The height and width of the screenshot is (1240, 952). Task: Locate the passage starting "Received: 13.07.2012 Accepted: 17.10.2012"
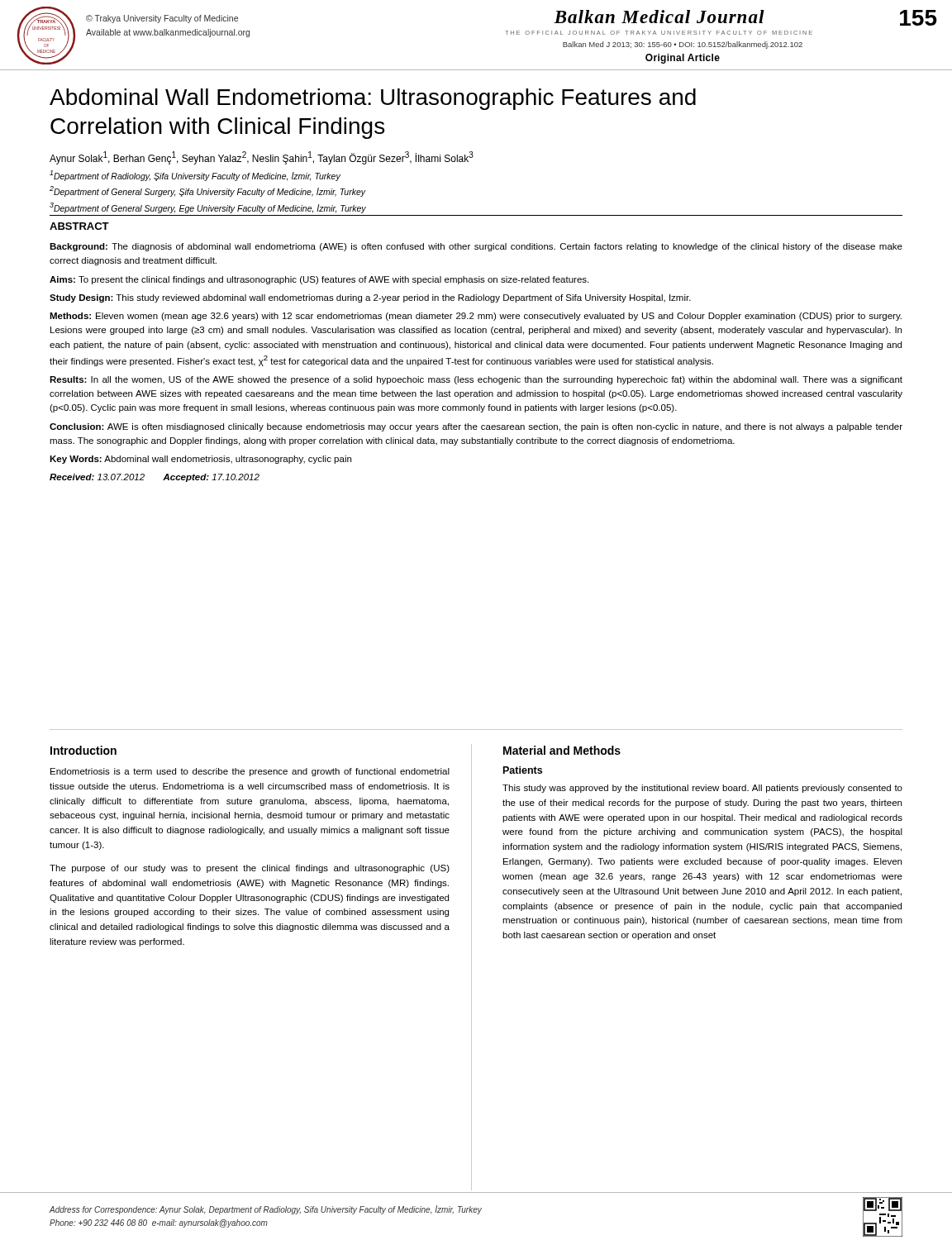154,477
